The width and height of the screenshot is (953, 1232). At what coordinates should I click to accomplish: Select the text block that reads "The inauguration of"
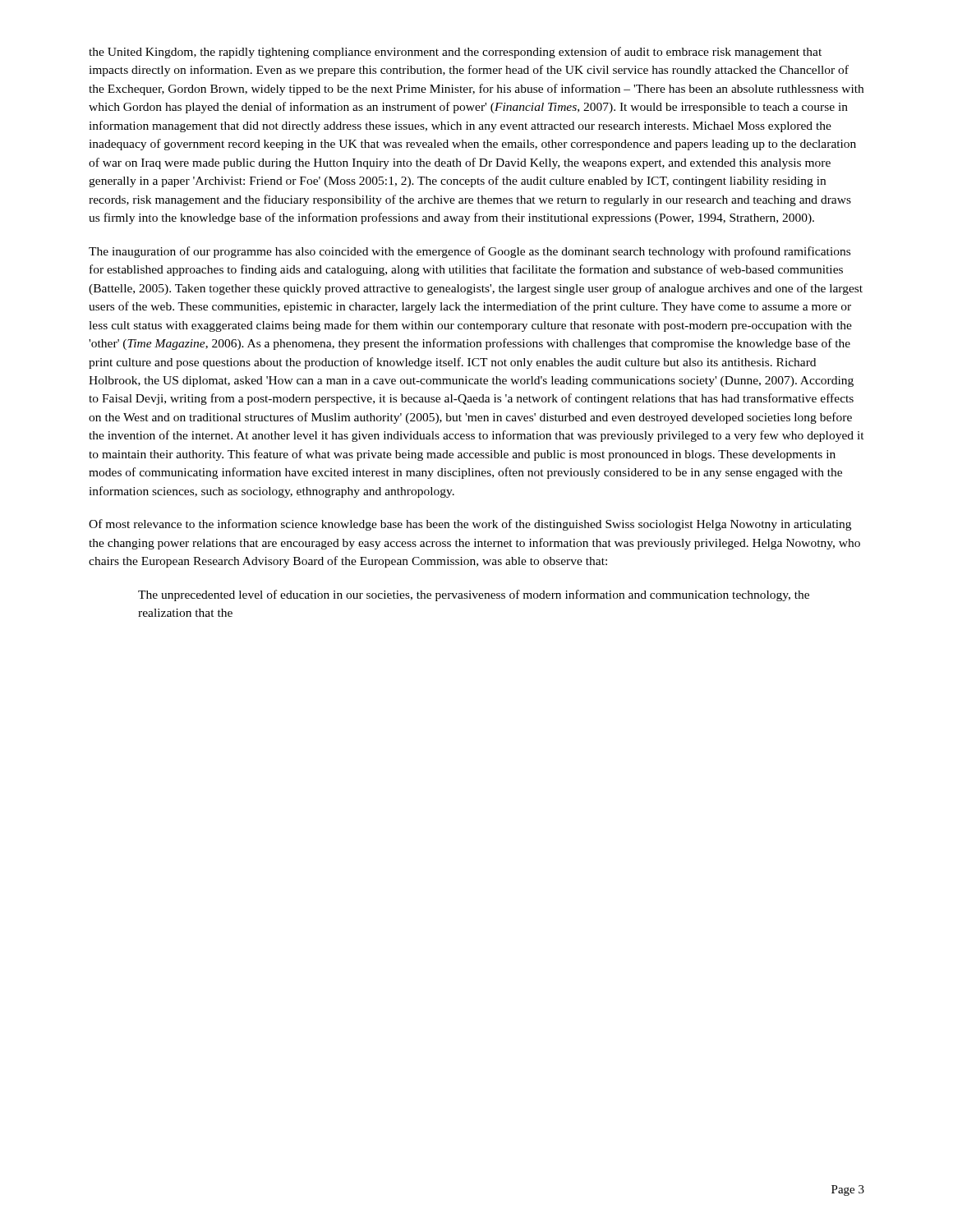click(476, 371)
